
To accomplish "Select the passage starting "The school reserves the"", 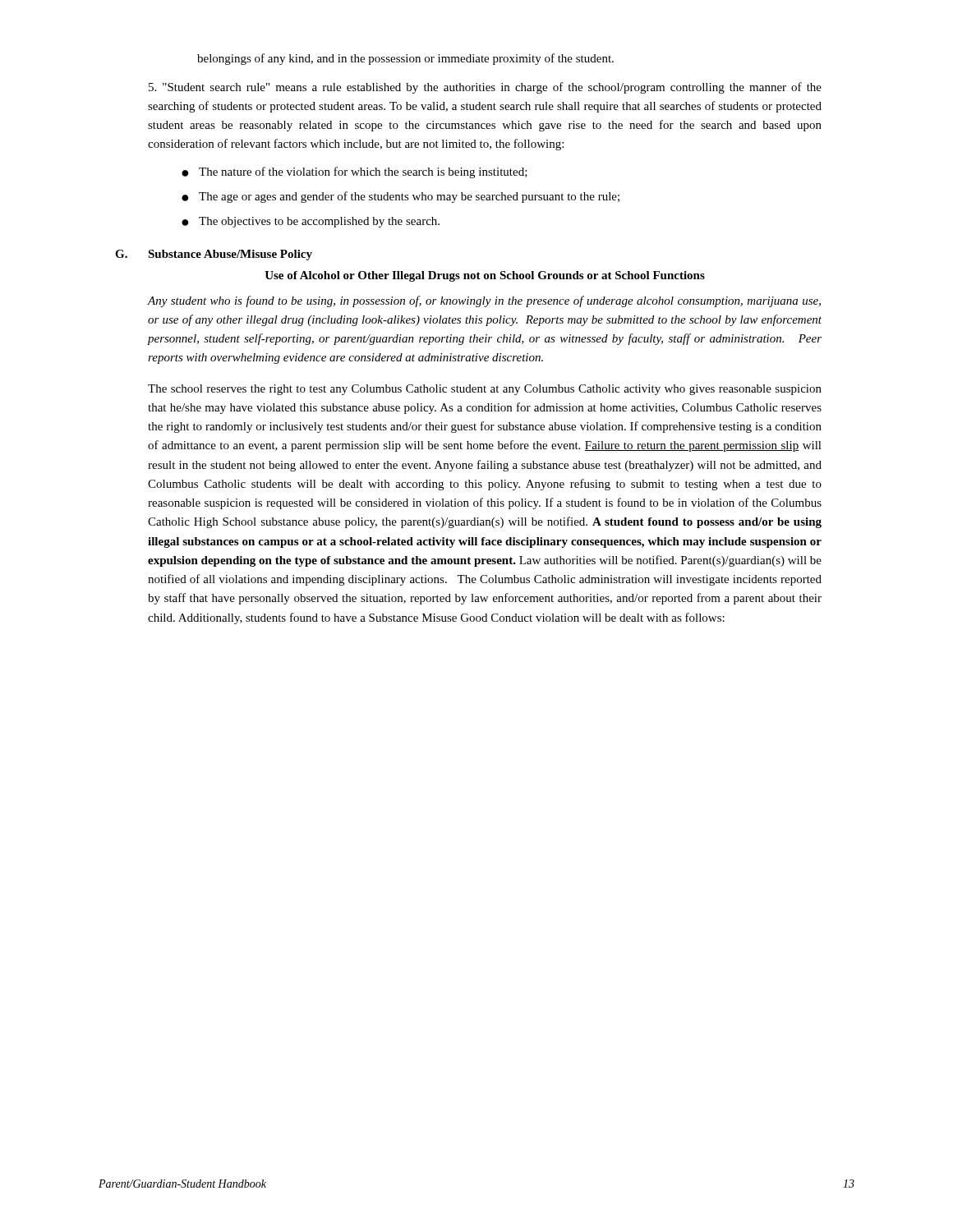I will pos(485,503).
